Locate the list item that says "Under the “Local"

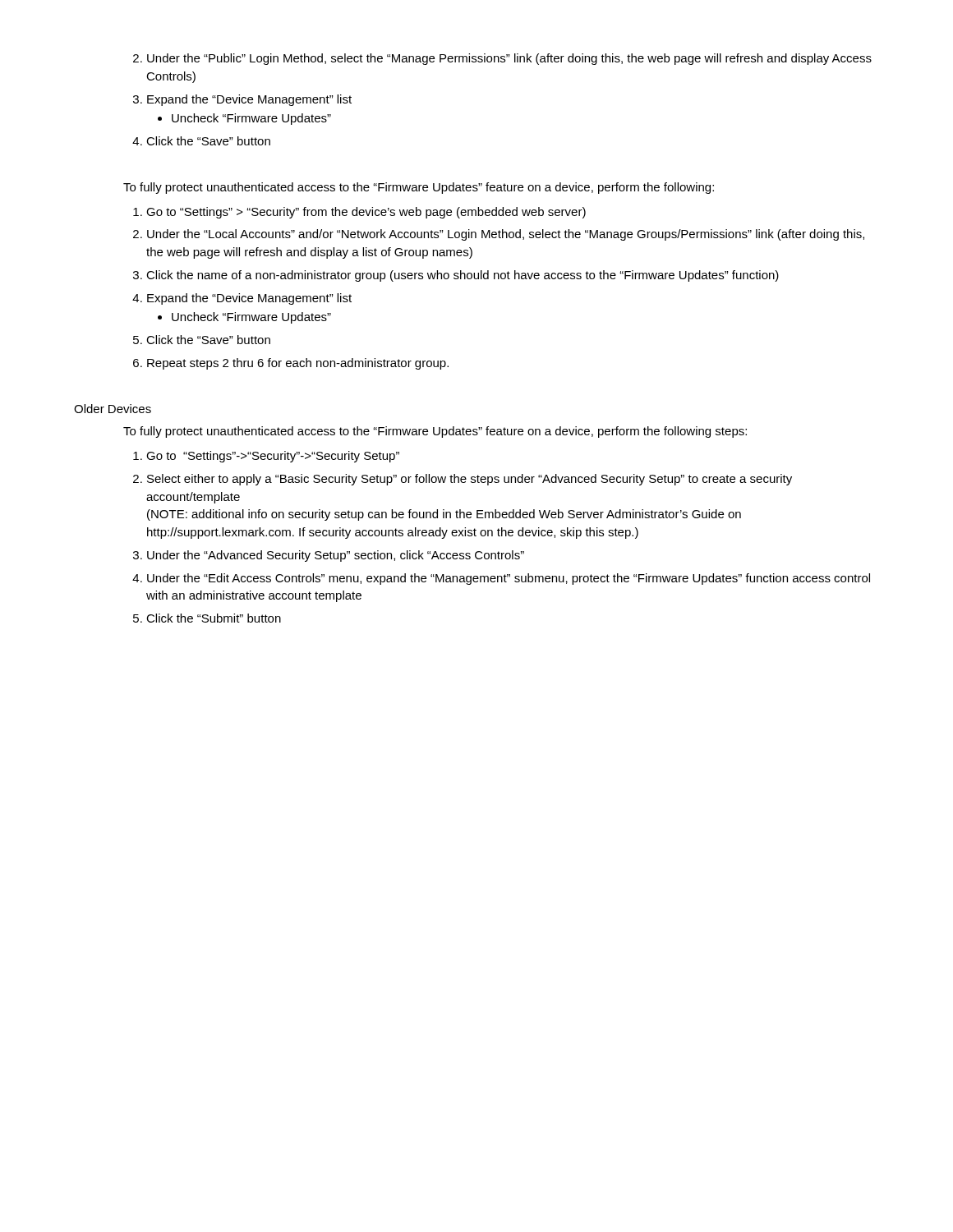coord(513,243)
